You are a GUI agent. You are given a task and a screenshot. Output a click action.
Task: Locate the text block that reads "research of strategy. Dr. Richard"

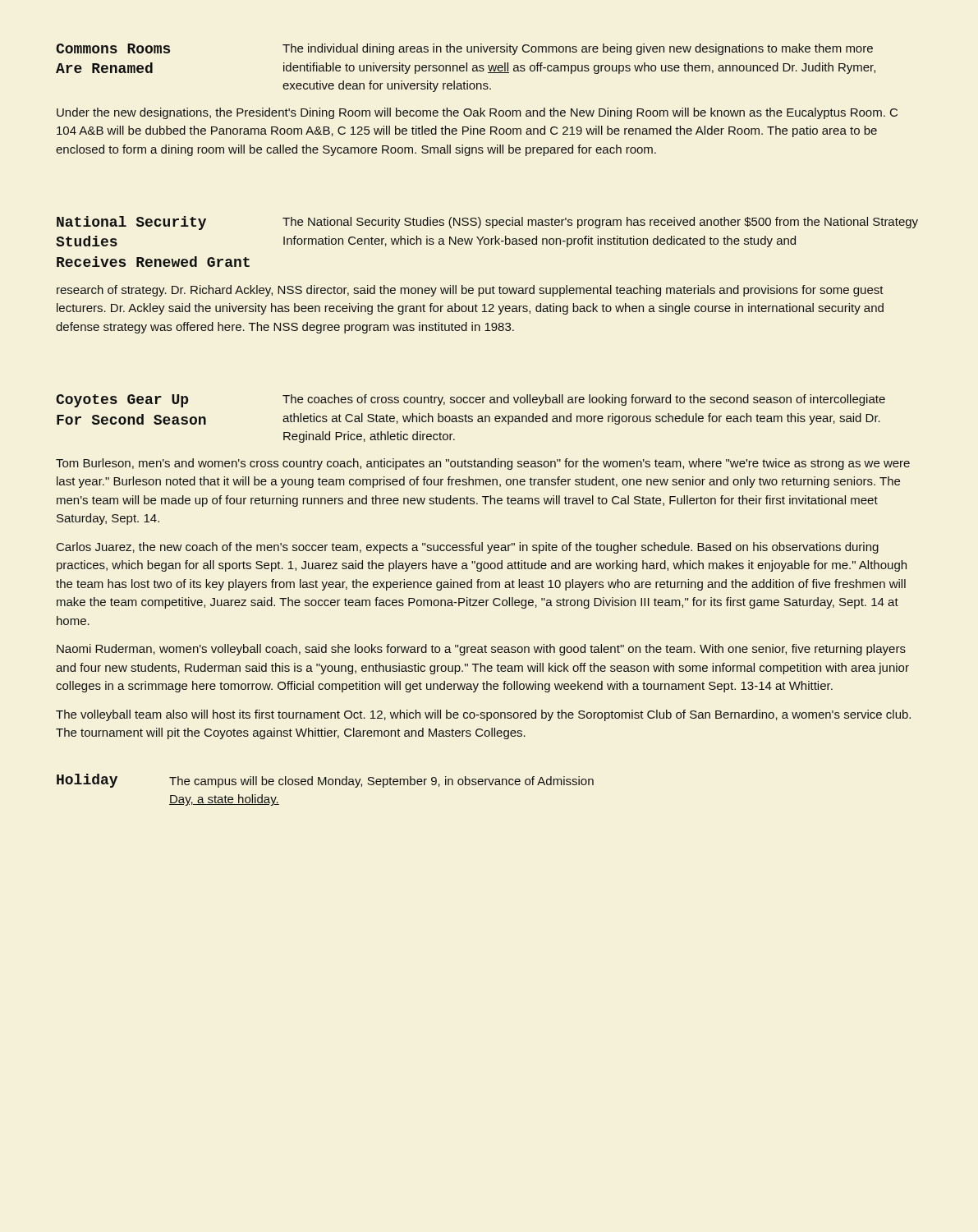click(470, 308)
